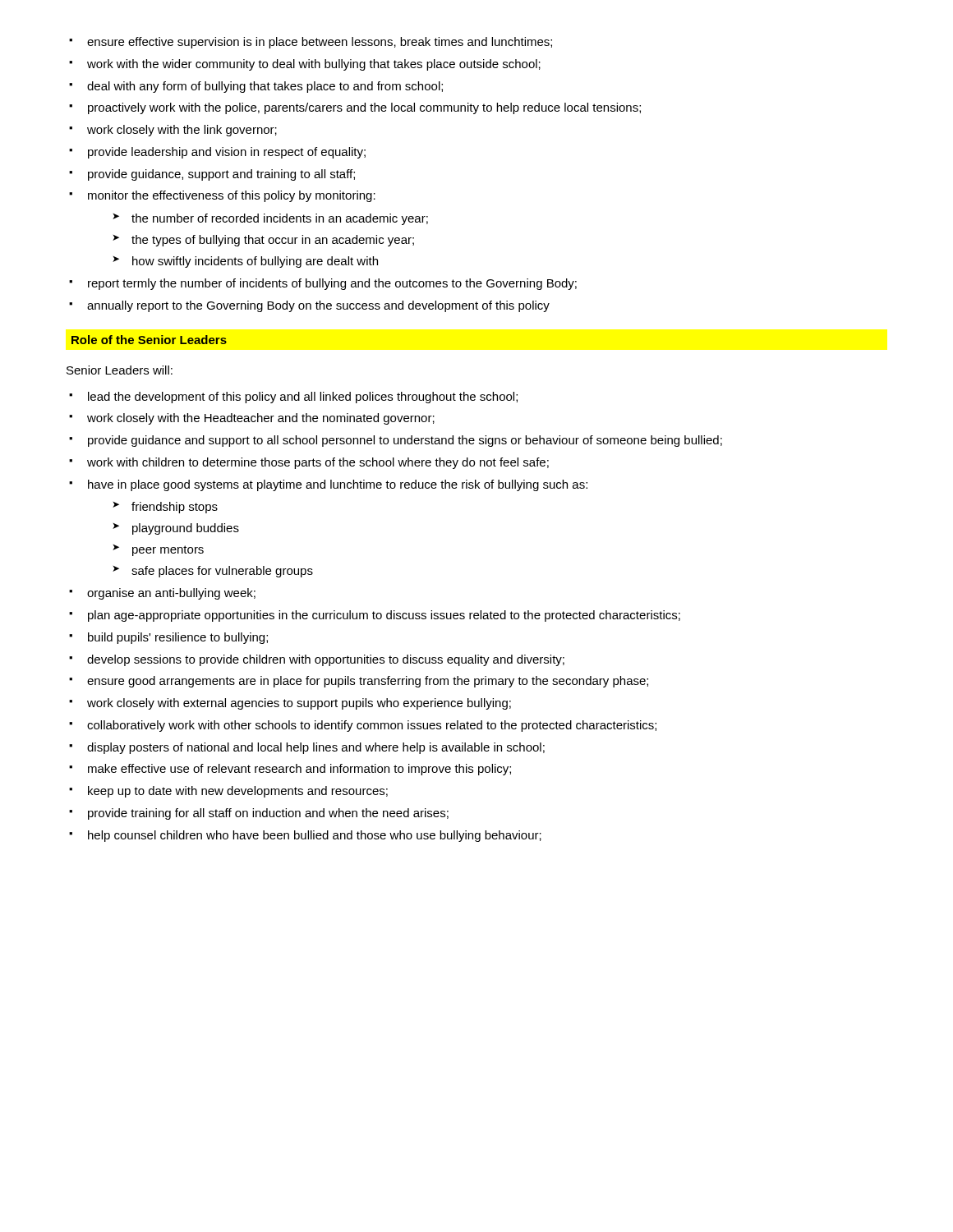Image resolution: width=953 pixels, height=1232 pixels.
Task: Locate the region starting "friendship stops"
Action: point(165,508)
